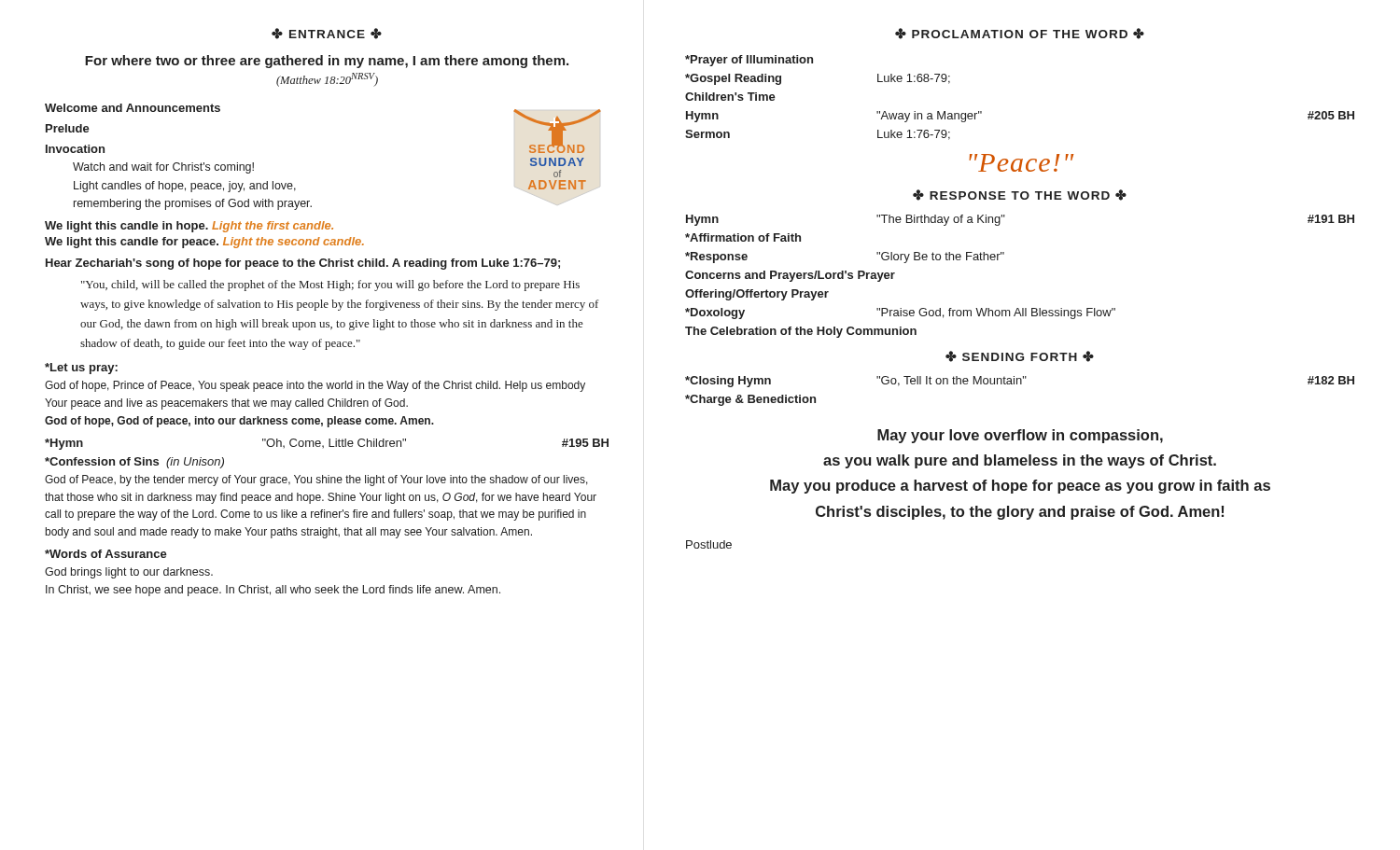
Task: Navigate to the element starting "Let us pray:"
Action: pyautogui.click(x=82, y=368)
